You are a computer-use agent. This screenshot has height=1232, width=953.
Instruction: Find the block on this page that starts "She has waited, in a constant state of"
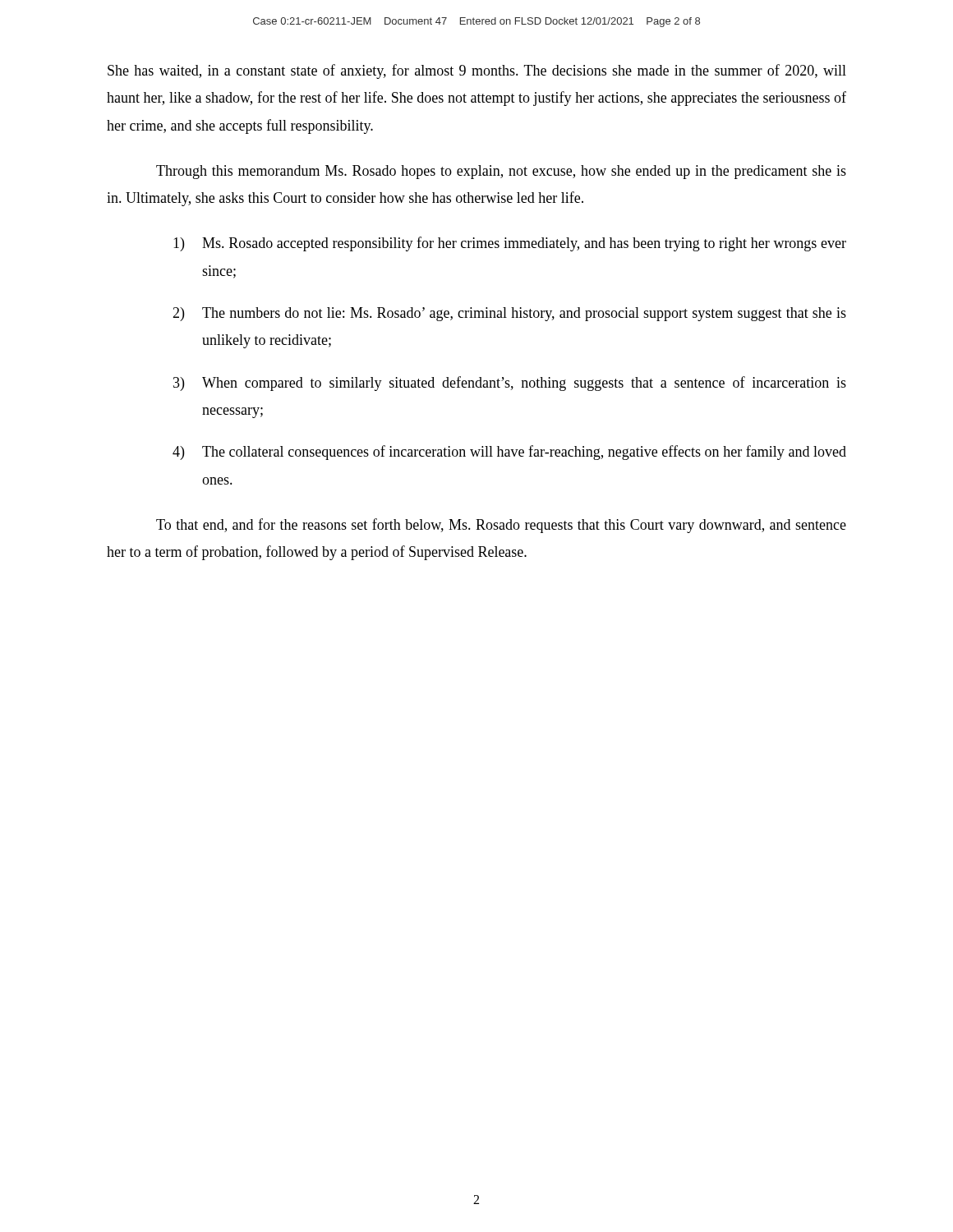pos(476,99)
